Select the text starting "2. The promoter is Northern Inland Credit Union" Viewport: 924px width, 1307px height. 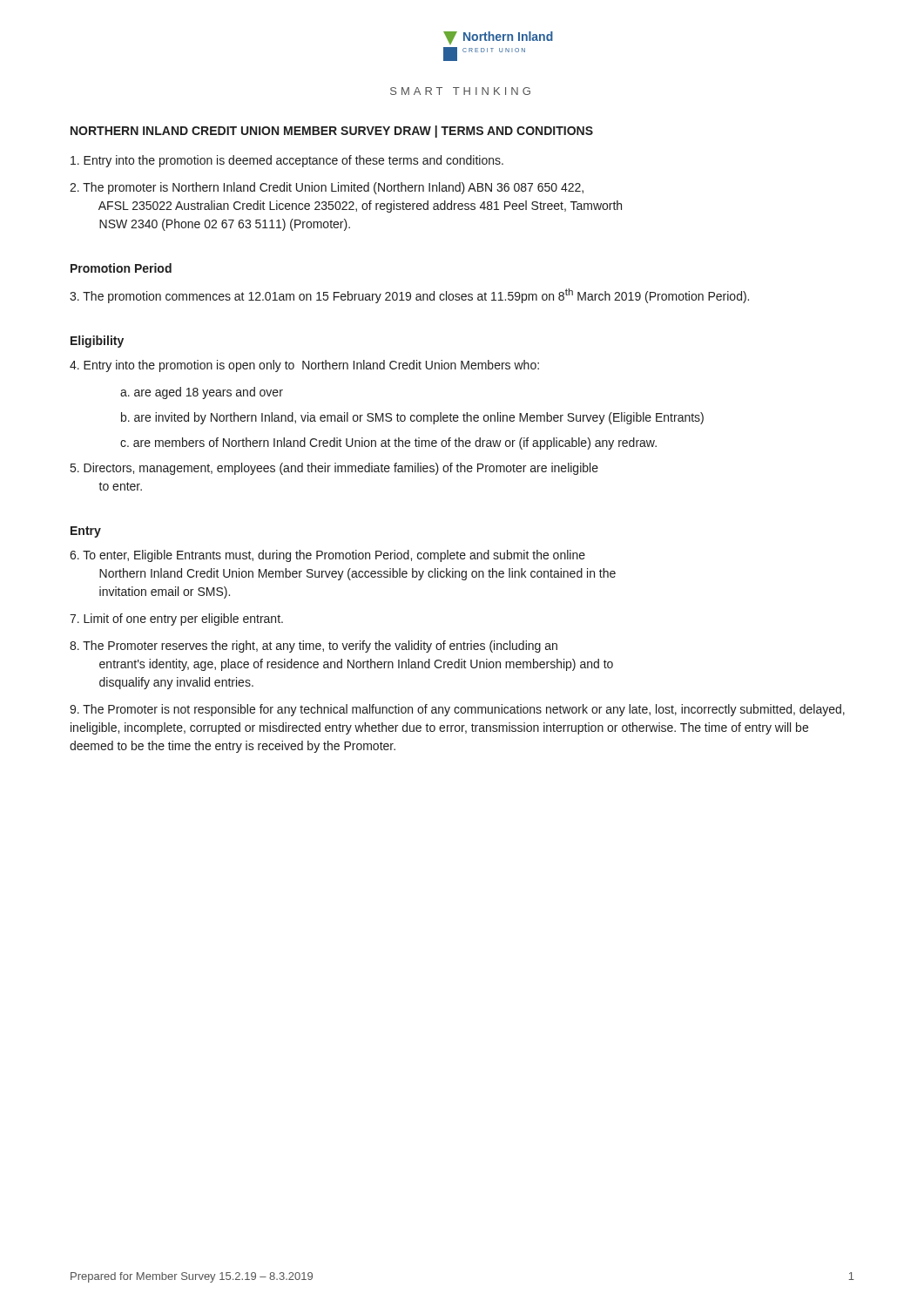click(x=346, y=206)
